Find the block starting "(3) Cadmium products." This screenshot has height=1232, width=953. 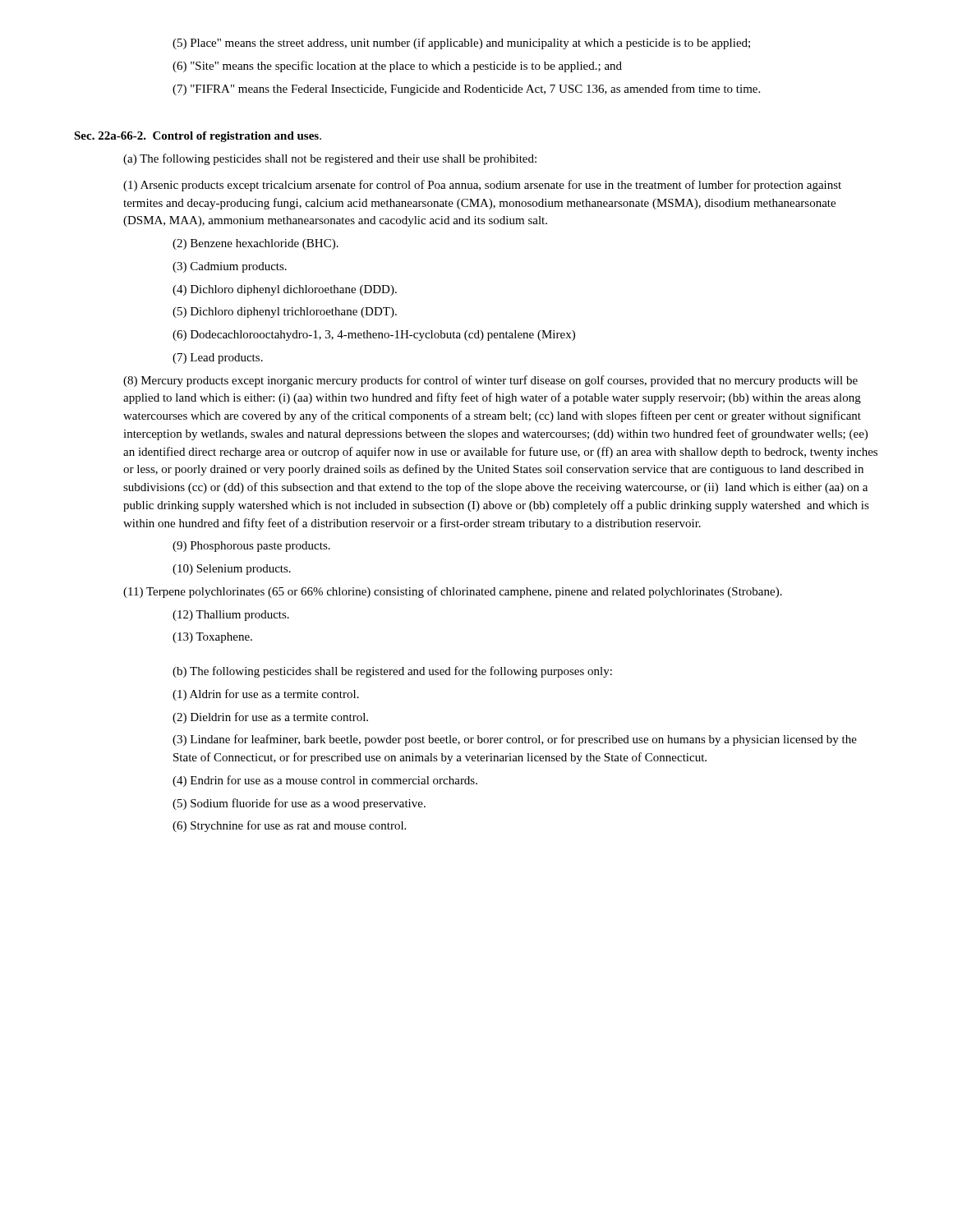230,267
